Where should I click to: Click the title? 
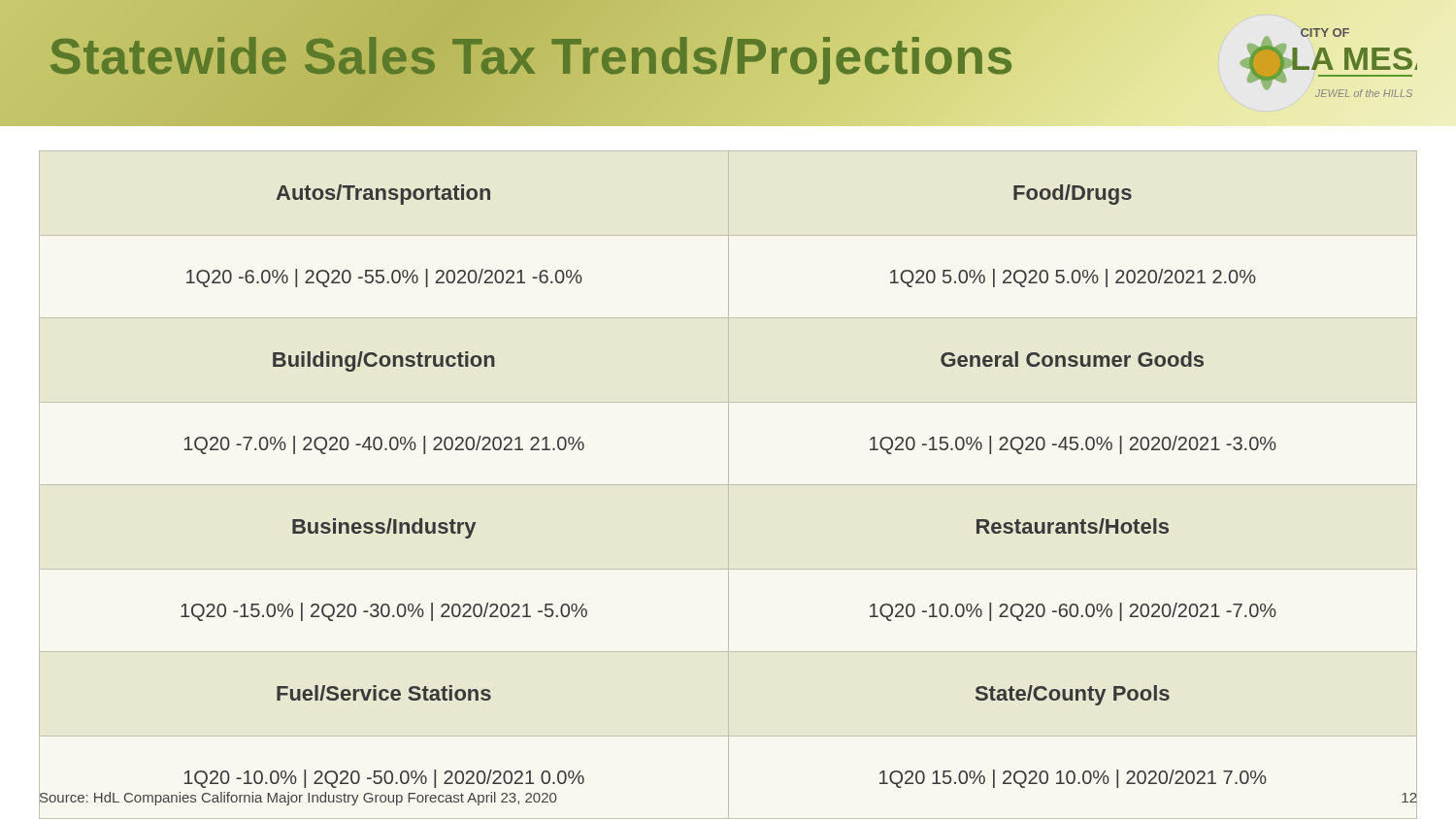[531, 56]
